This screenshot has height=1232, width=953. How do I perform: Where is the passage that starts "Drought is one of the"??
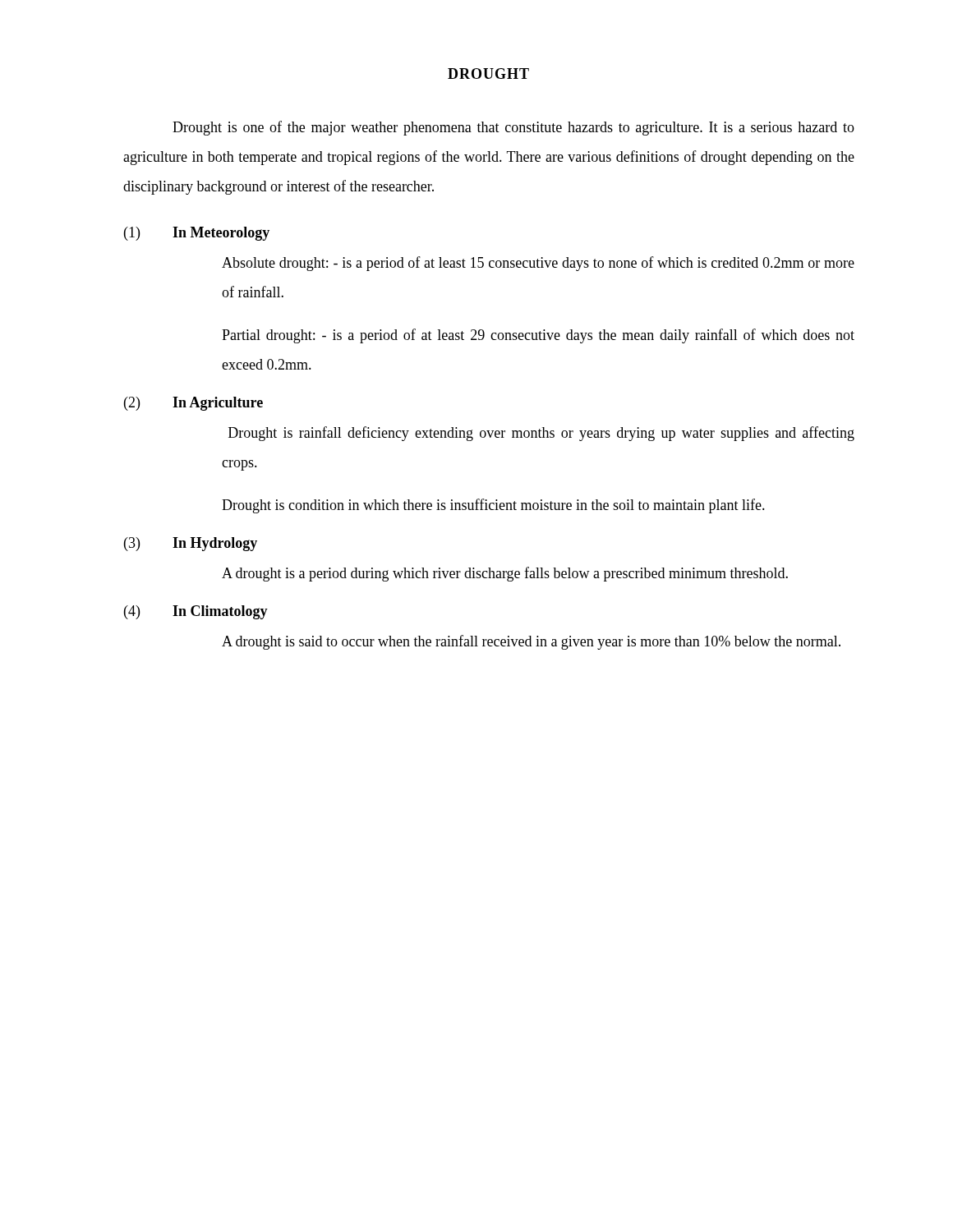tap(489, 157)
